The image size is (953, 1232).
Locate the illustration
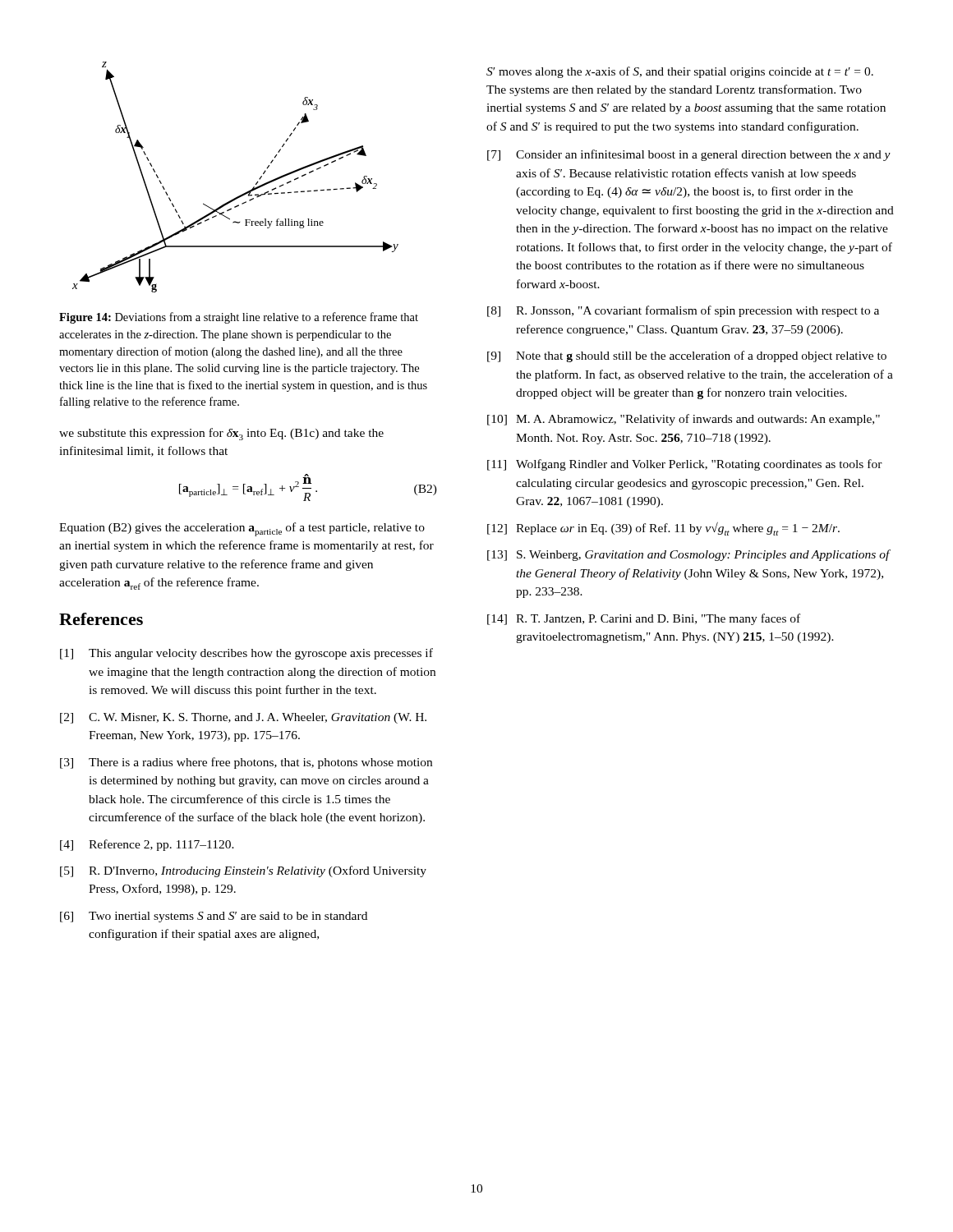[248, 175]
